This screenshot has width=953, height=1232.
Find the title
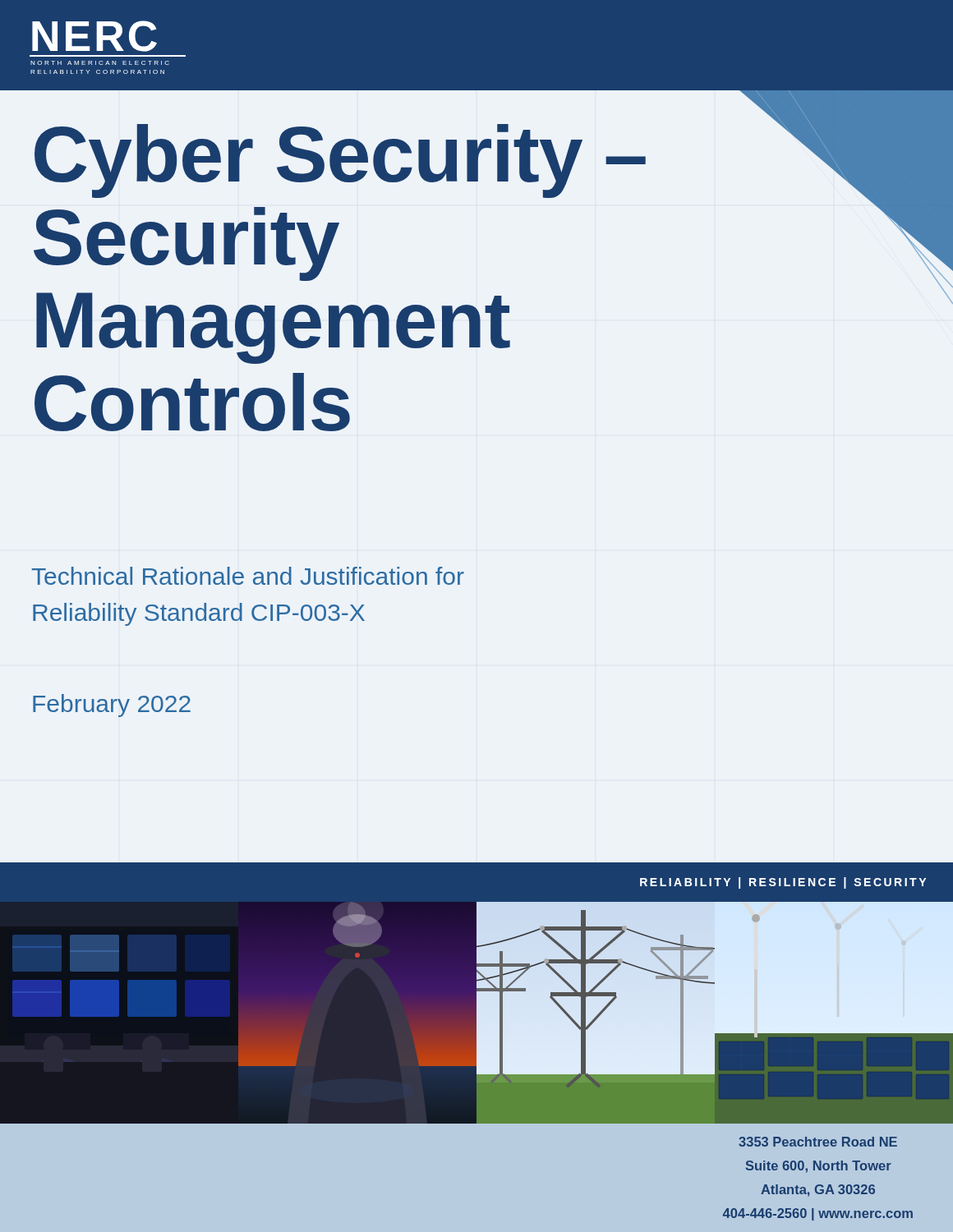(476, 279)
